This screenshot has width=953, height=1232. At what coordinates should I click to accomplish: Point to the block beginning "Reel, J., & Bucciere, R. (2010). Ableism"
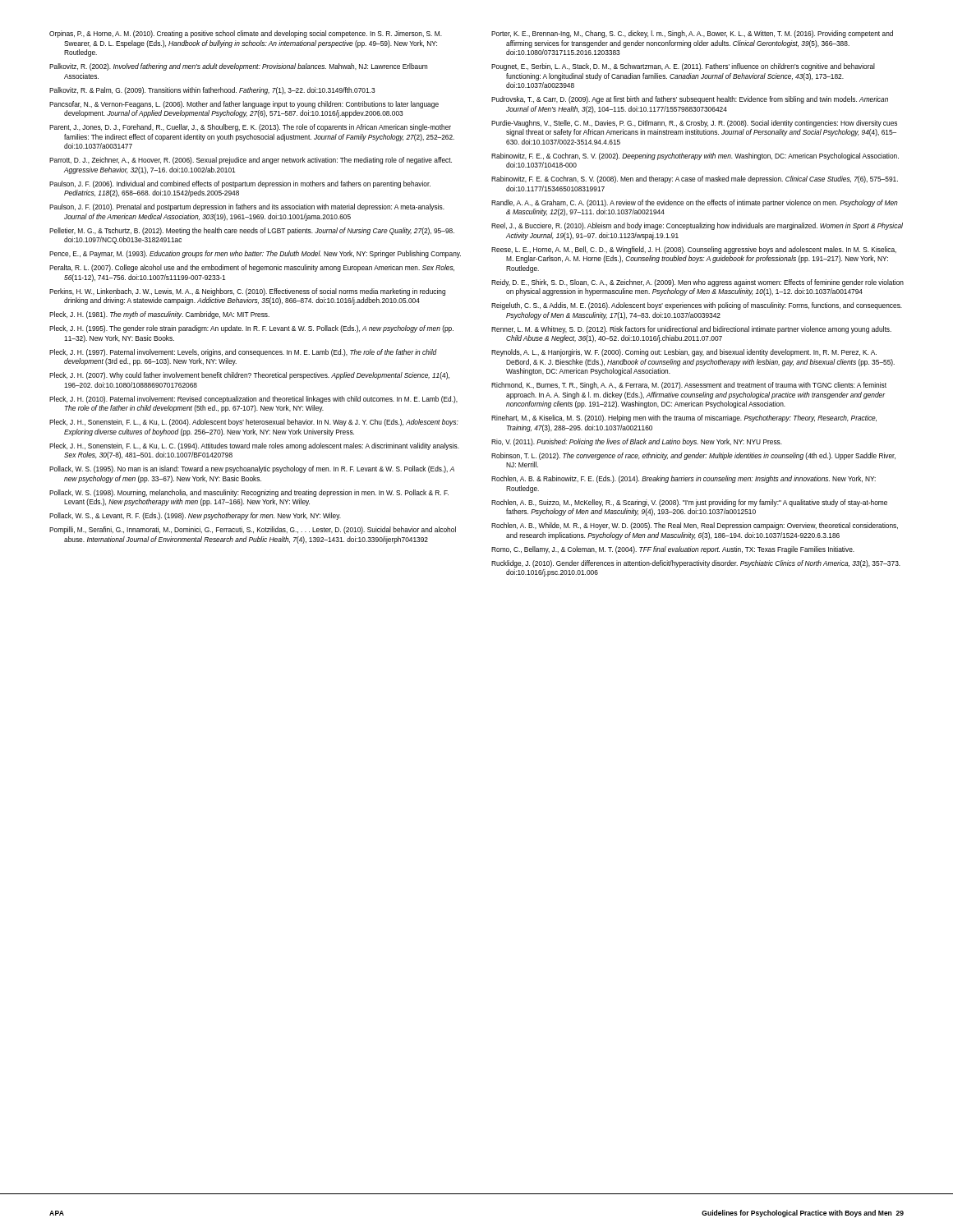[697, 231]
